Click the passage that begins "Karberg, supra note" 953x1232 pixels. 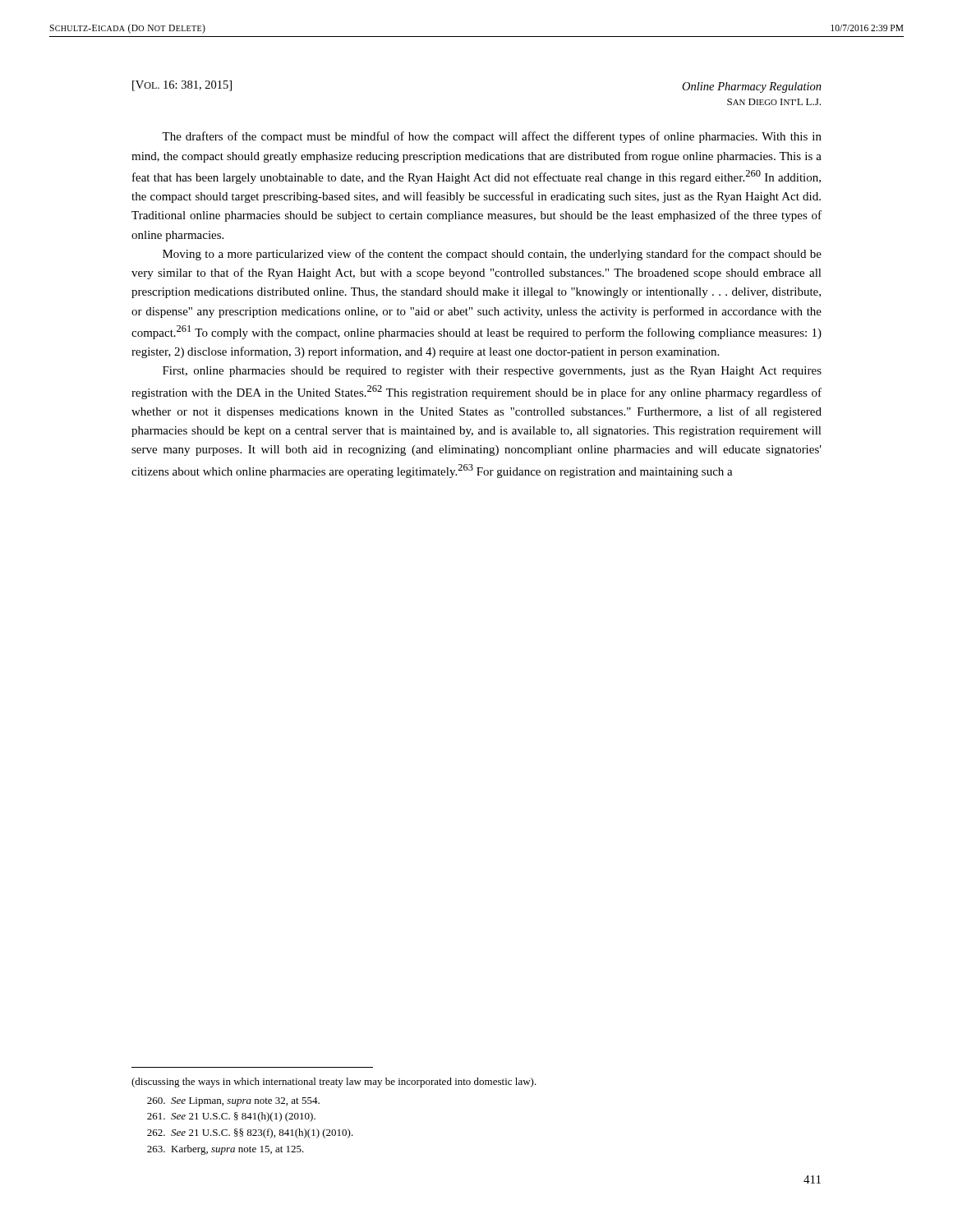[226, 1150]
